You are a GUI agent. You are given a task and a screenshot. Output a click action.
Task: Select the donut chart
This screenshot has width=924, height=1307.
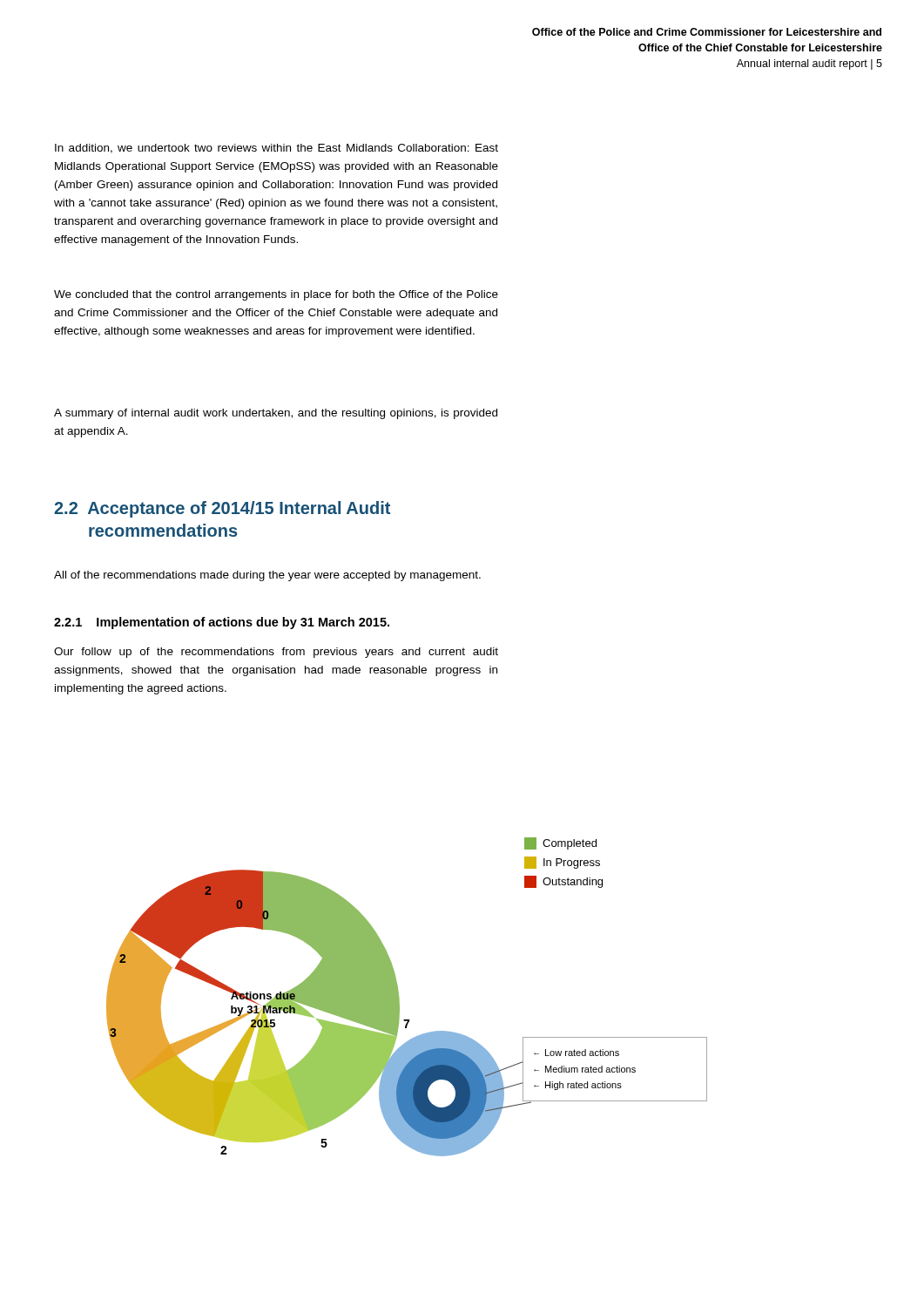pos(446,1006)
